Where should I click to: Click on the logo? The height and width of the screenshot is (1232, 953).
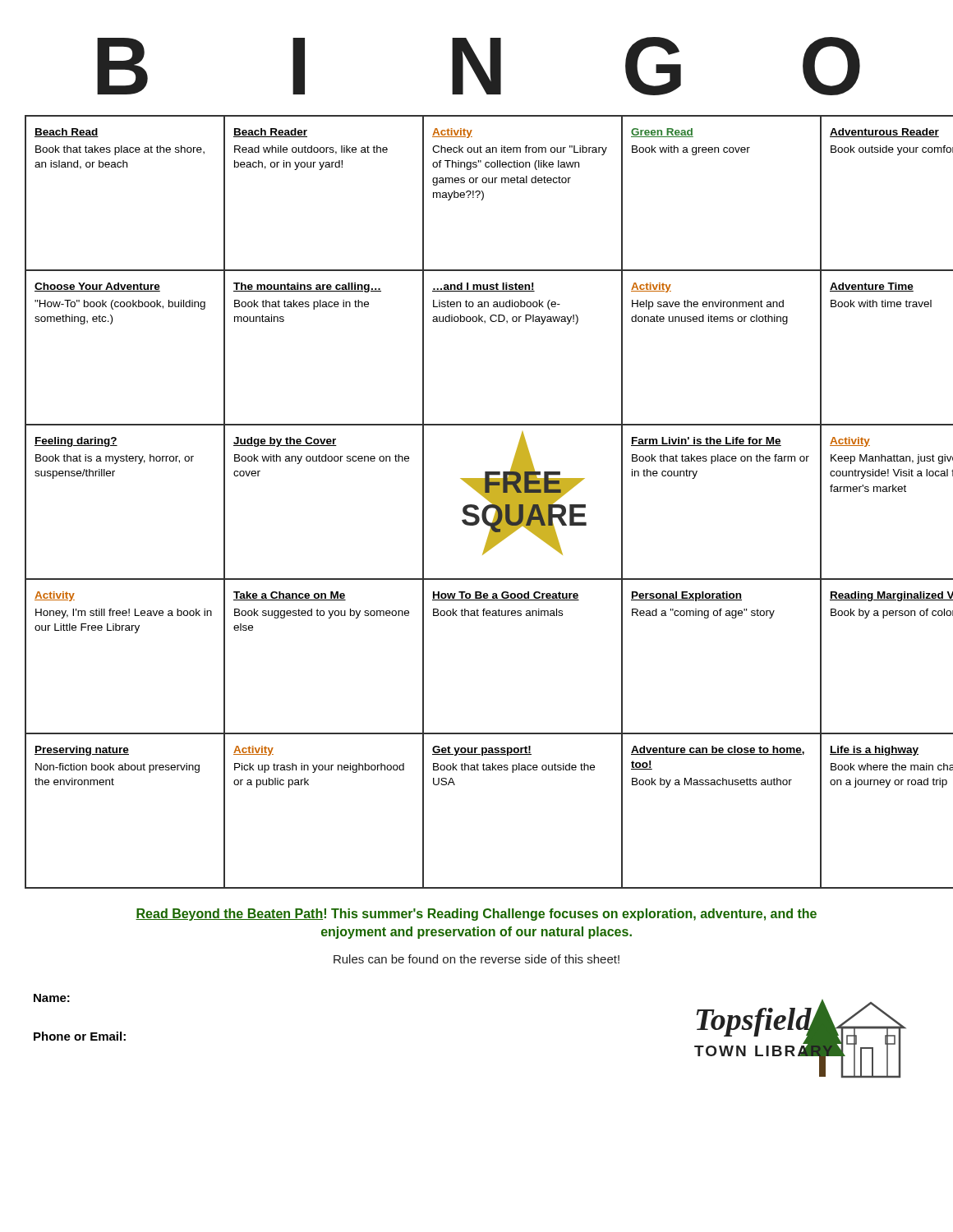805,1037
